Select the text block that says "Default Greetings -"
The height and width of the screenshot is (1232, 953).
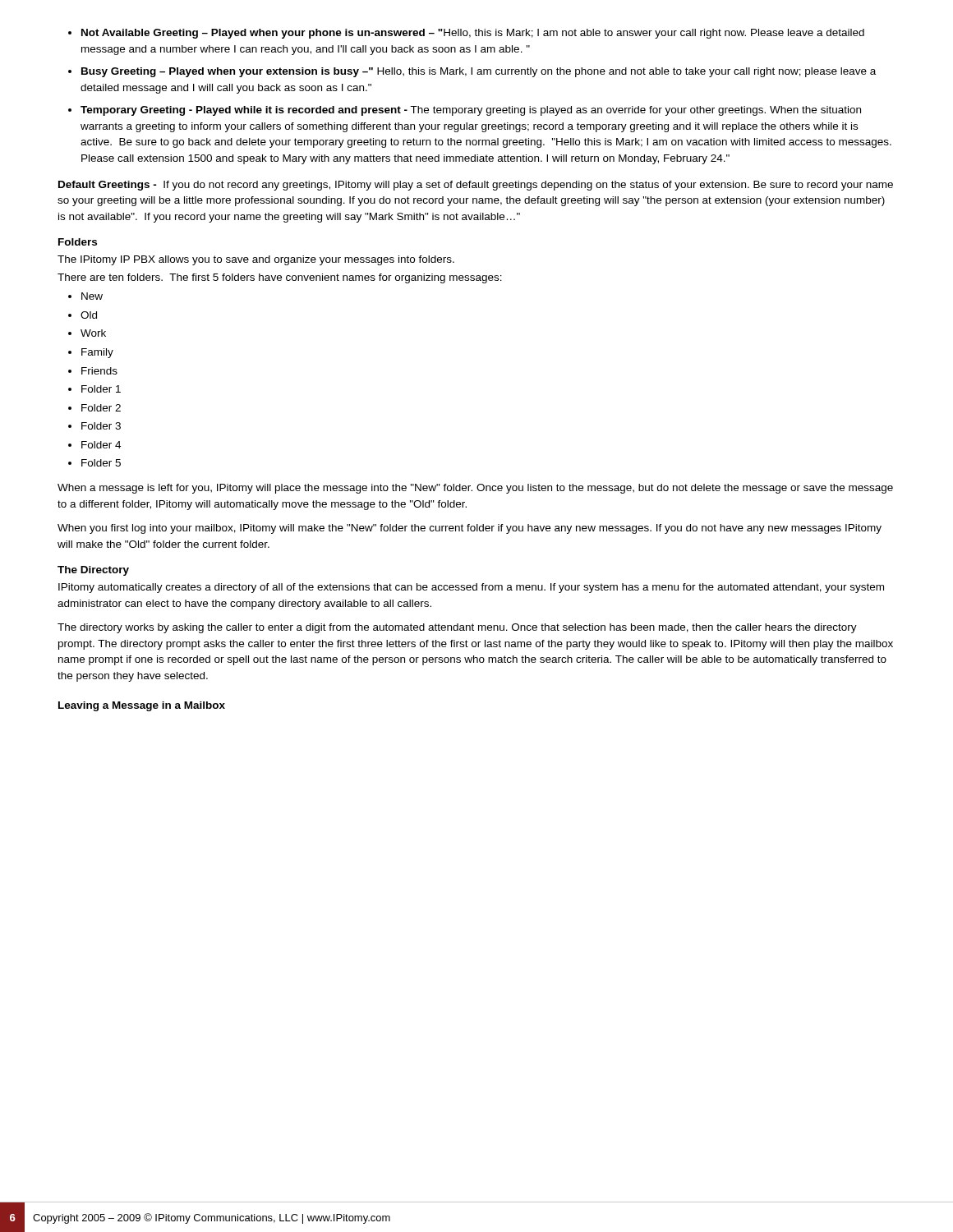click(x=475, y=200)
